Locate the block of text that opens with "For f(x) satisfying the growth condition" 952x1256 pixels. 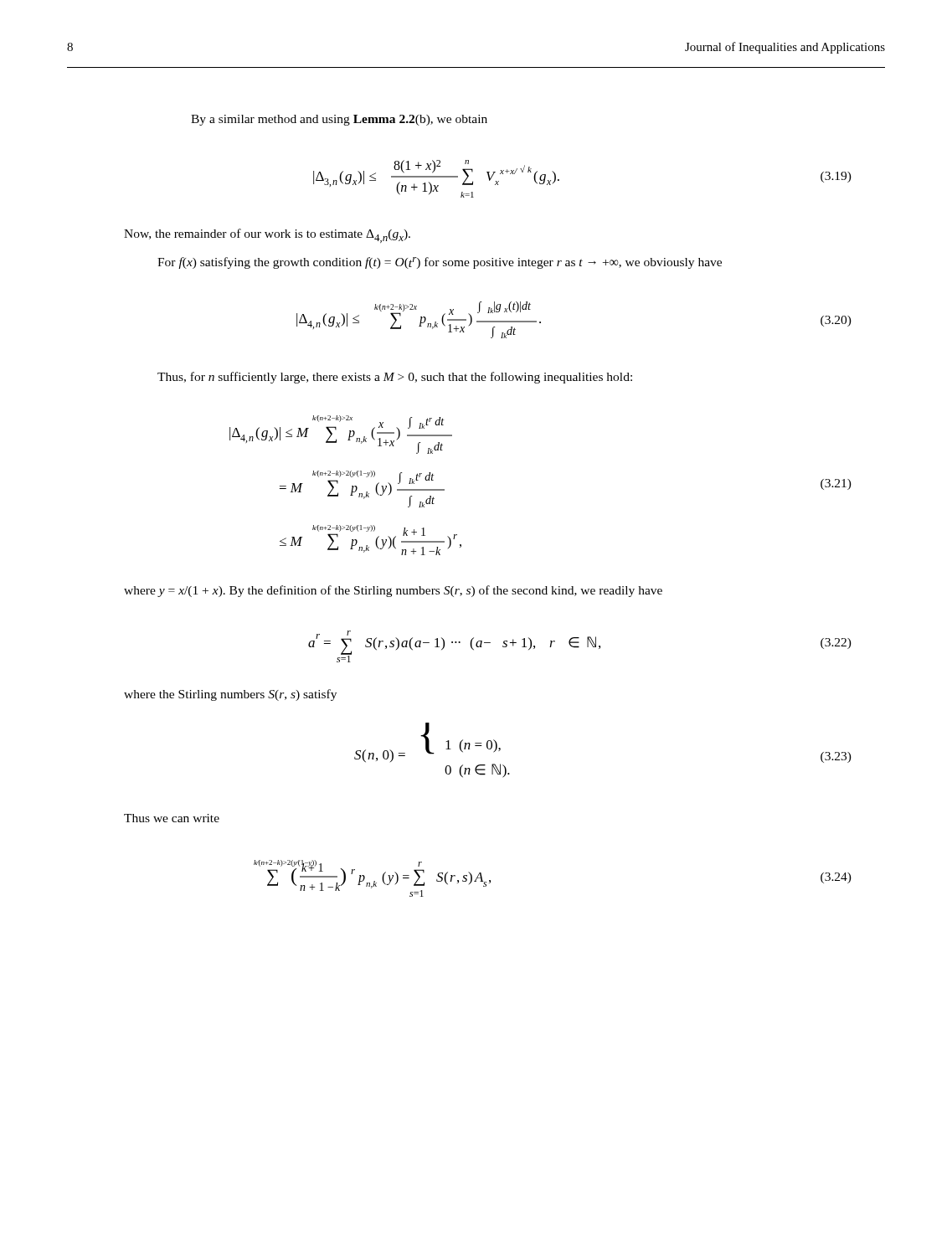pyautogui.click(x=440, y=260)
